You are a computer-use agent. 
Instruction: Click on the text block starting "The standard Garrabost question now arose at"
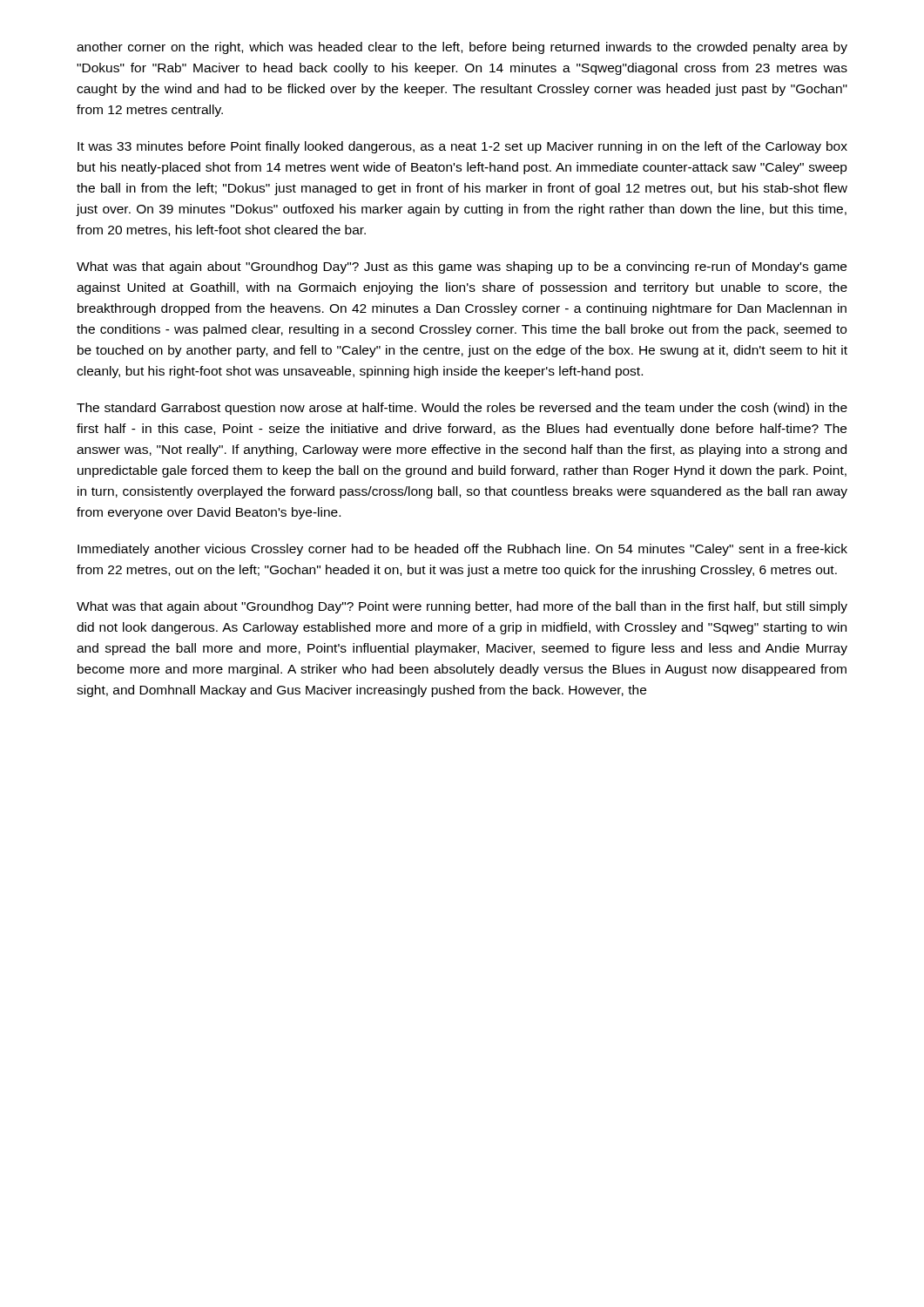point(462,460)
